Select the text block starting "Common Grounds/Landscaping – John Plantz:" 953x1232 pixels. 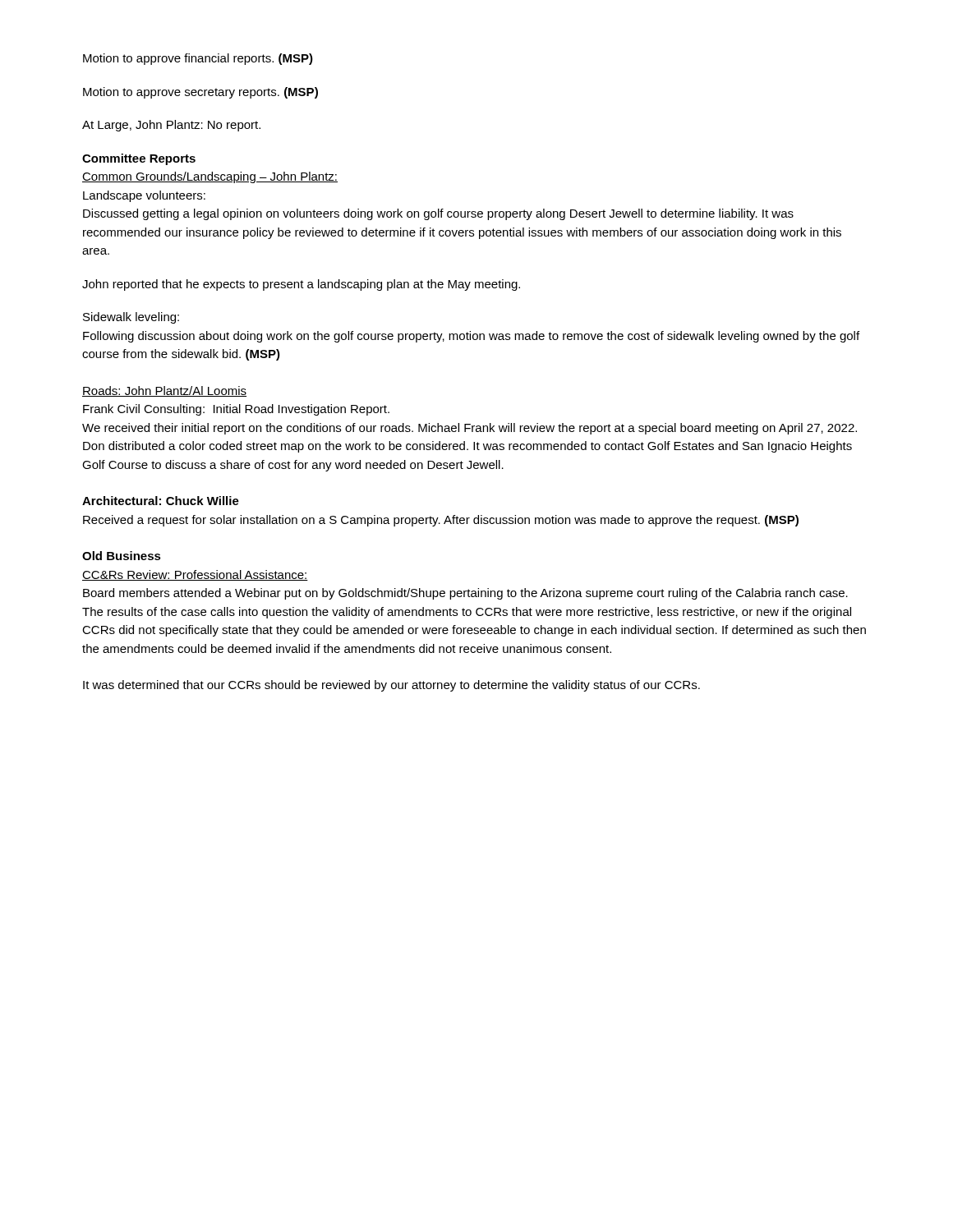click(210, 176)
